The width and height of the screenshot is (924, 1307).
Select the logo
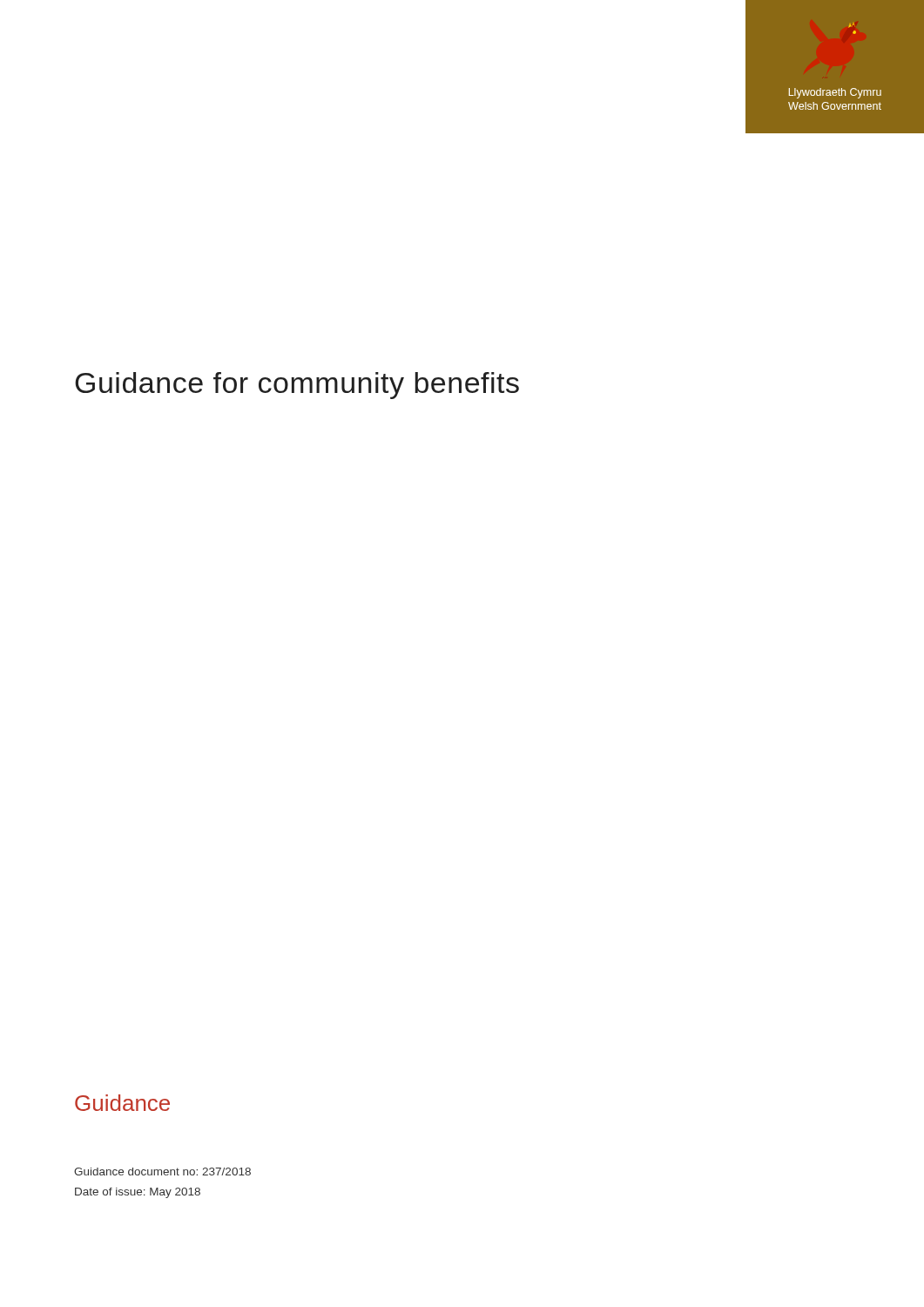pyautogui.click(x=835, y=66)
